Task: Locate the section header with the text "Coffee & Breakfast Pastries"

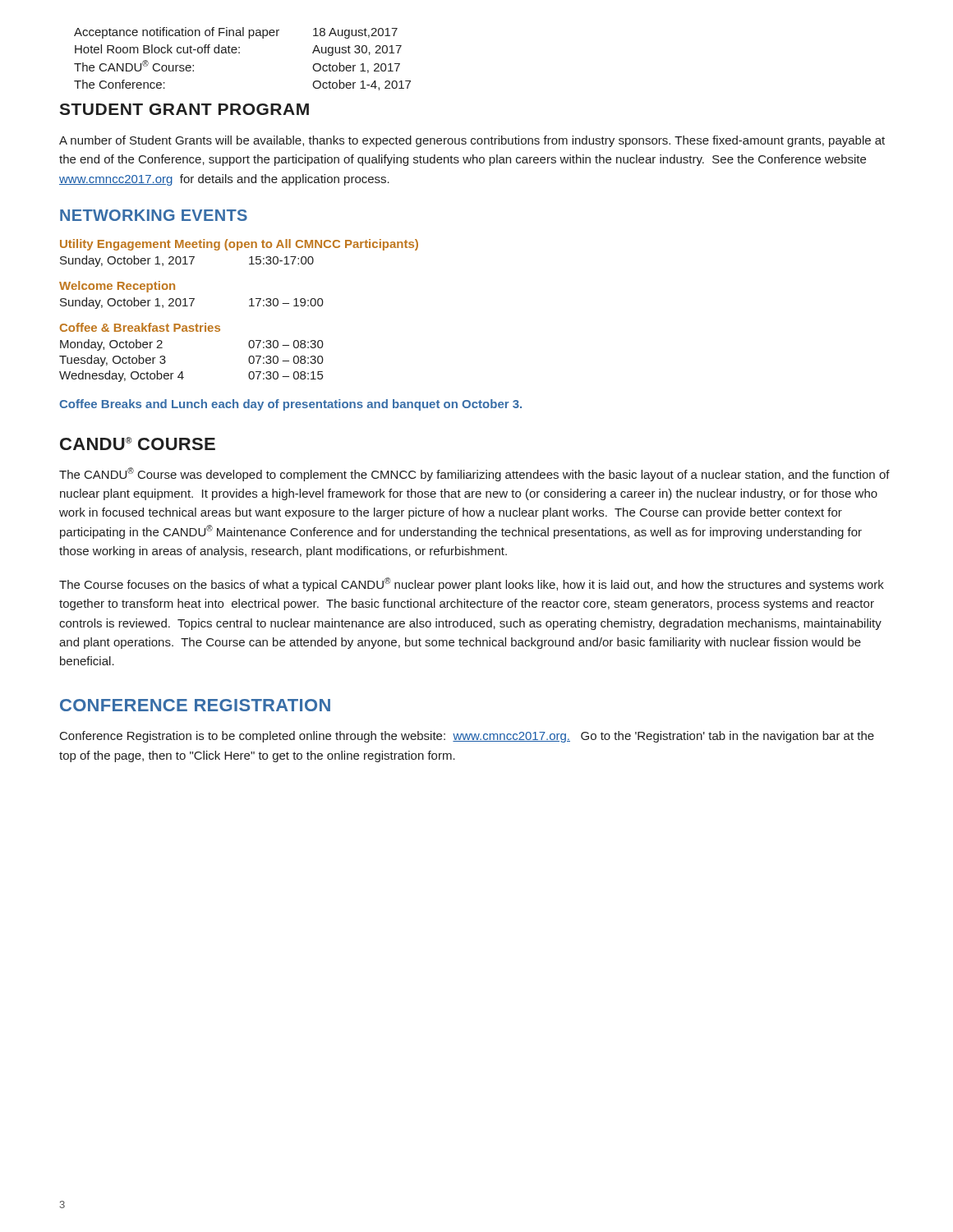Action: [140, 327]
